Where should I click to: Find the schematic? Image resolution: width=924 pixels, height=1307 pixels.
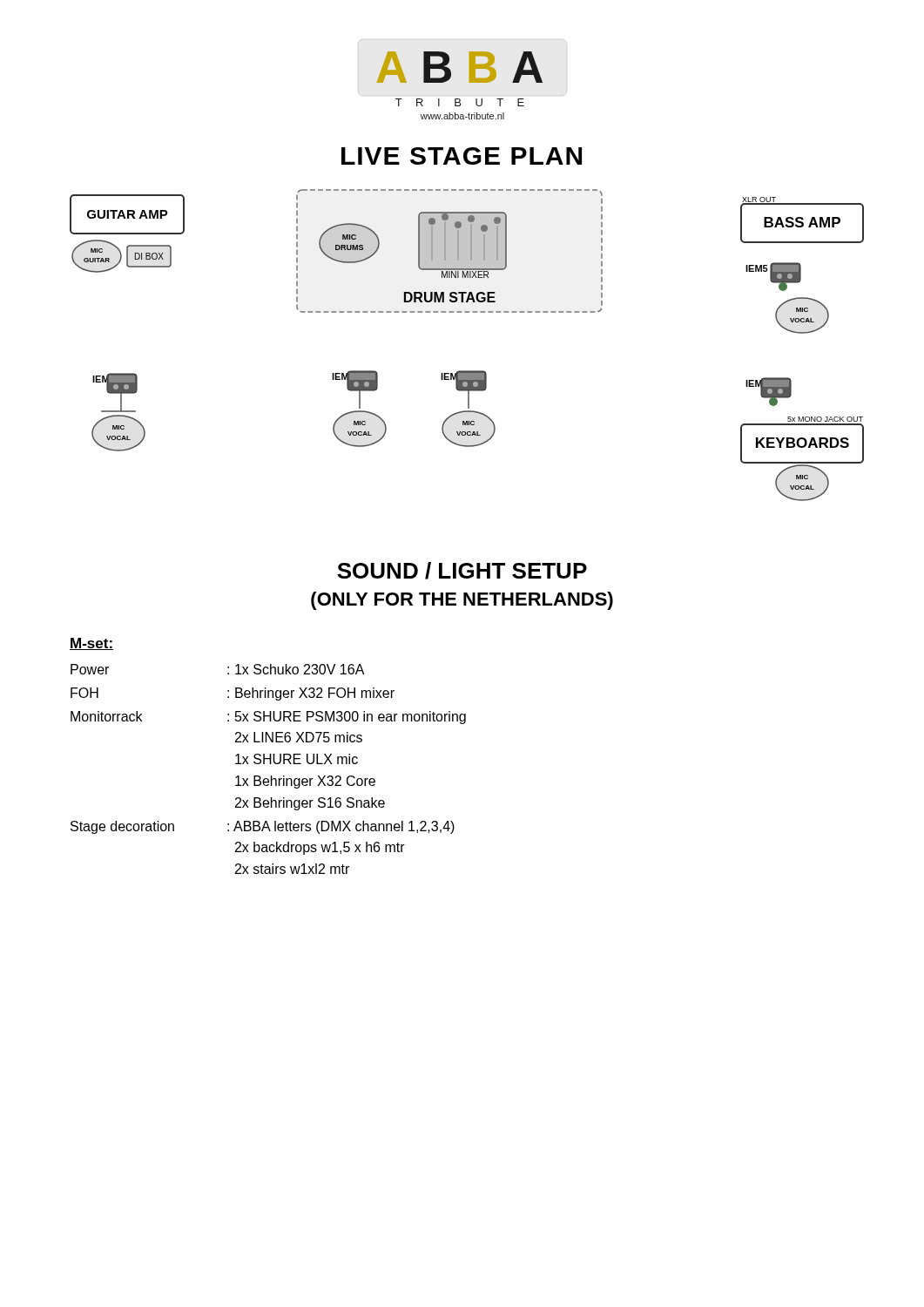click(462, 356)
